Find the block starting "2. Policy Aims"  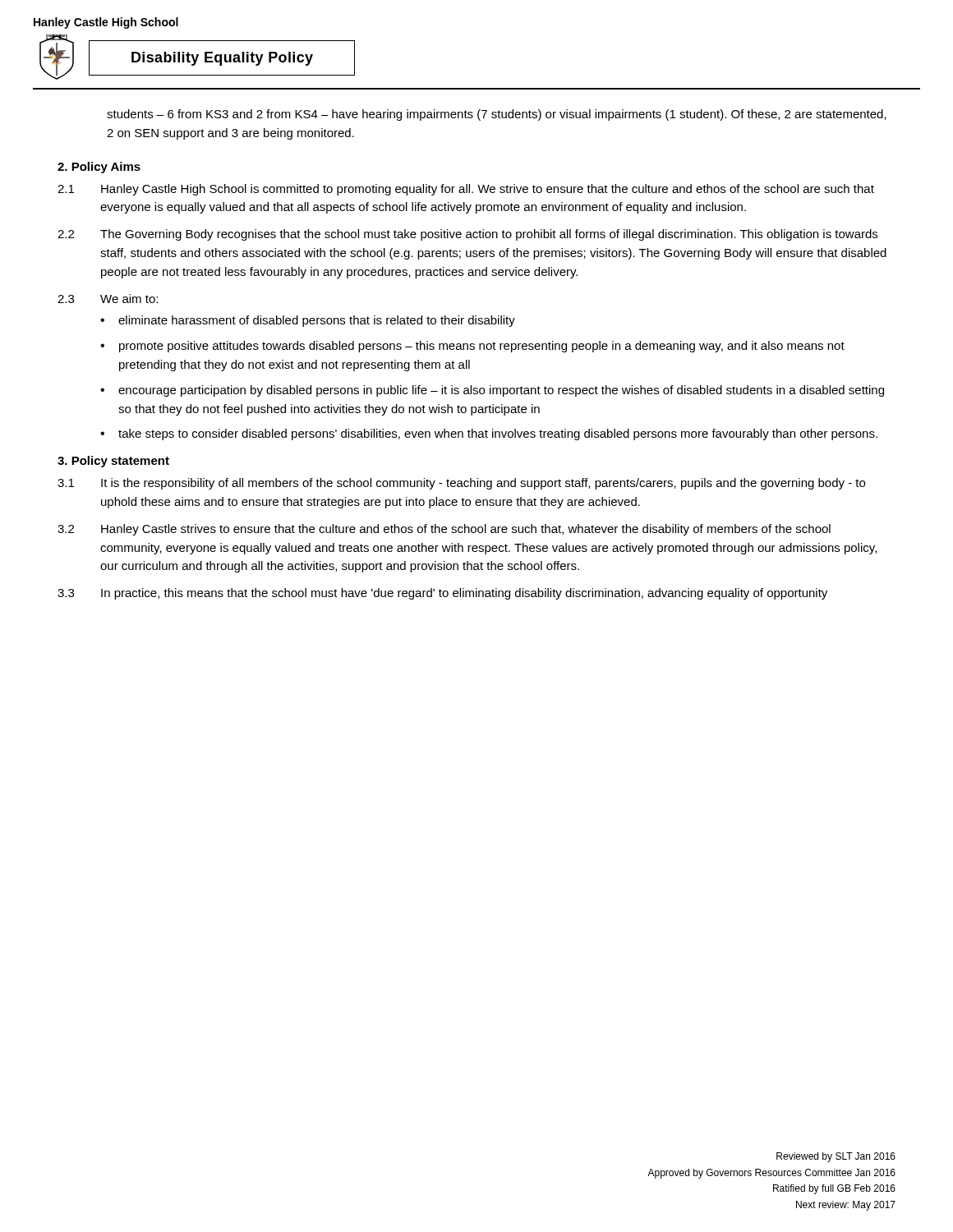(x=99, y=166)
